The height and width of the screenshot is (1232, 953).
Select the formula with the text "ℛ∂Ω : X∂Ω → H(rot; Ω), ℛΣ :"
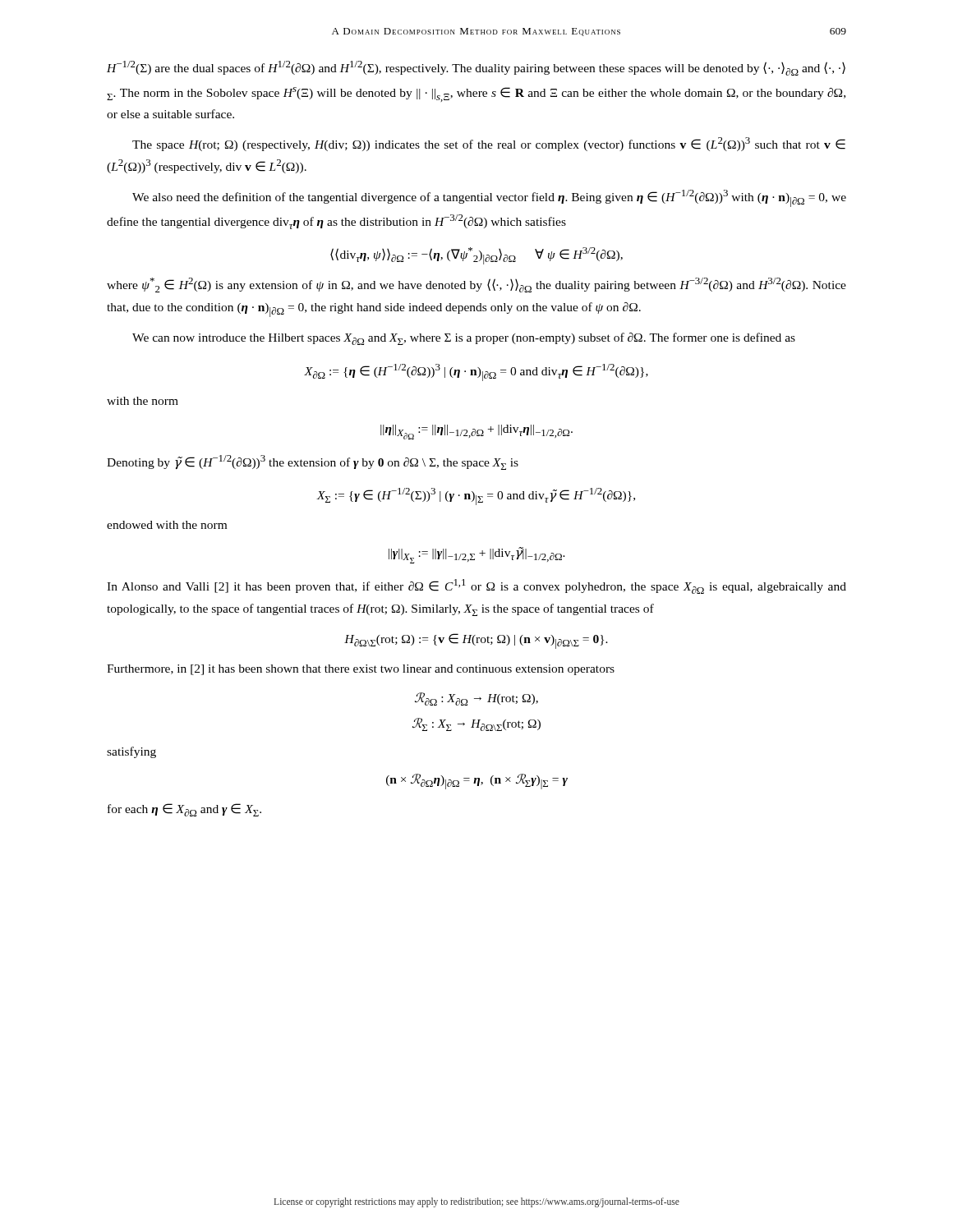pos(476,712)
